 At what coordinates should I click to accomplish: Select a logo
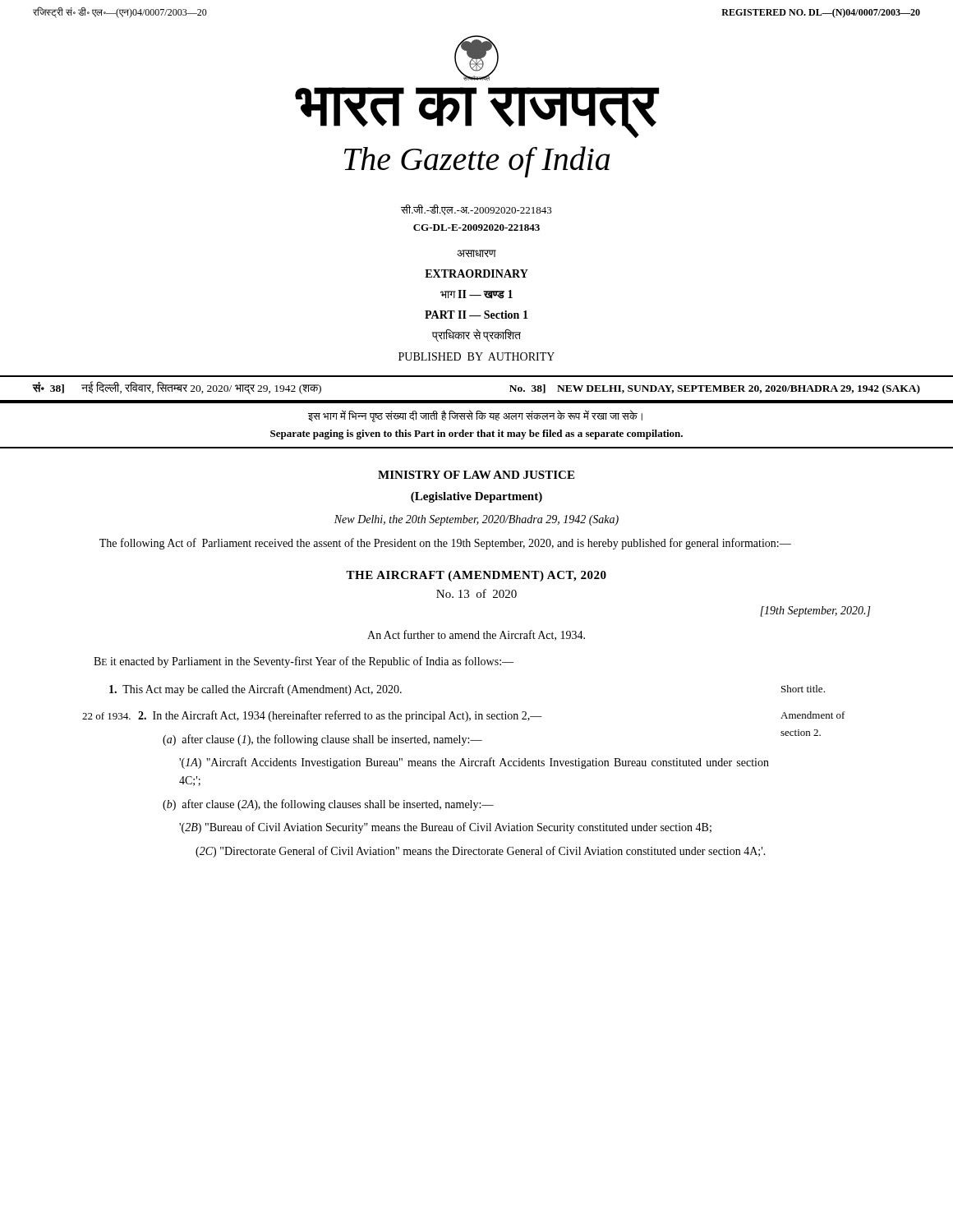pos(476,108)
